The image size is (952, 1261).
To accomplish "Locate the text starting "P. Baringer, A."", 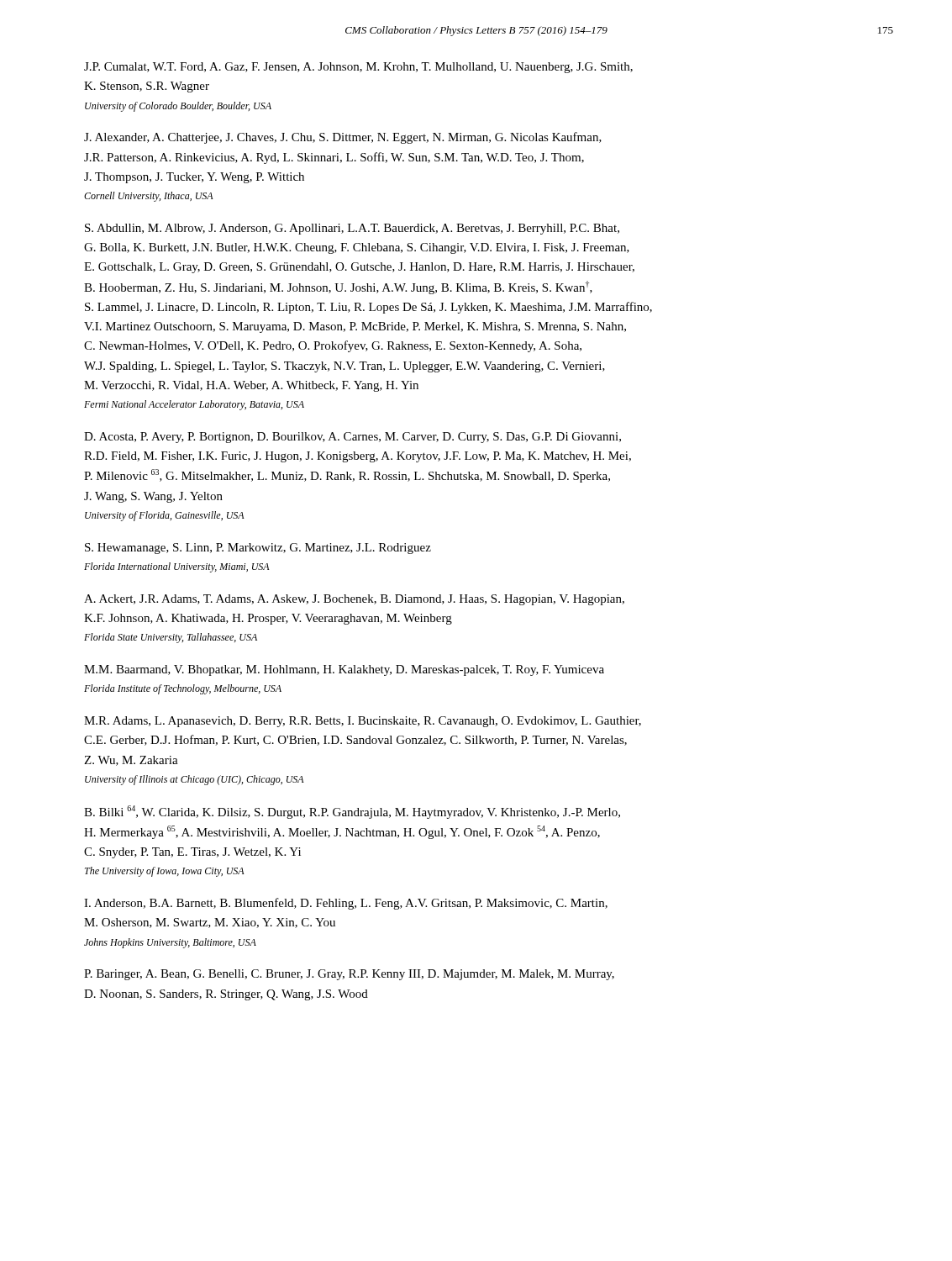I will coord(349,984).
